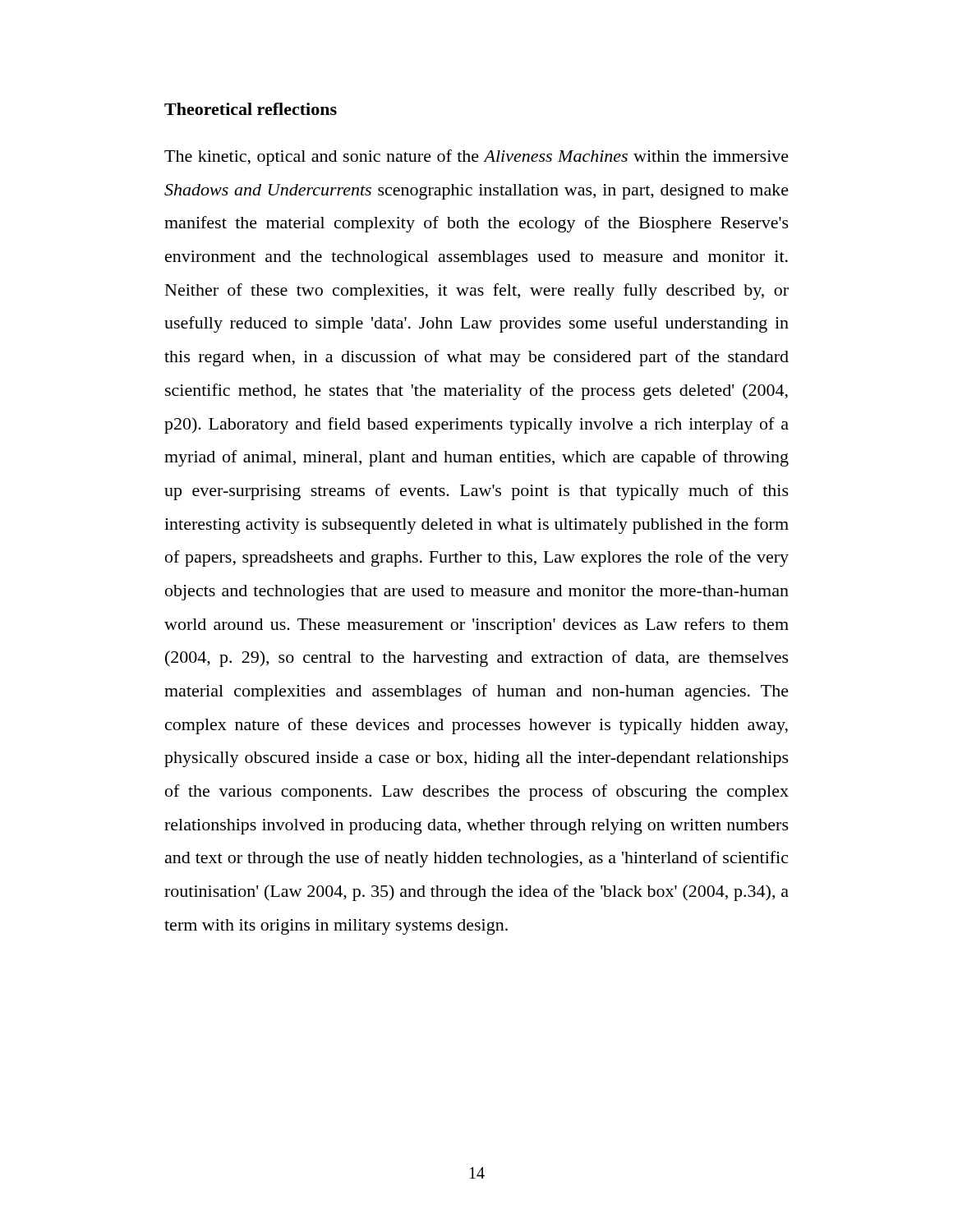Viewport: 953px width, 1232px height.
Task: Navigate to the text starting "Theoretical reflections"
Action: (x=251, y=109)
